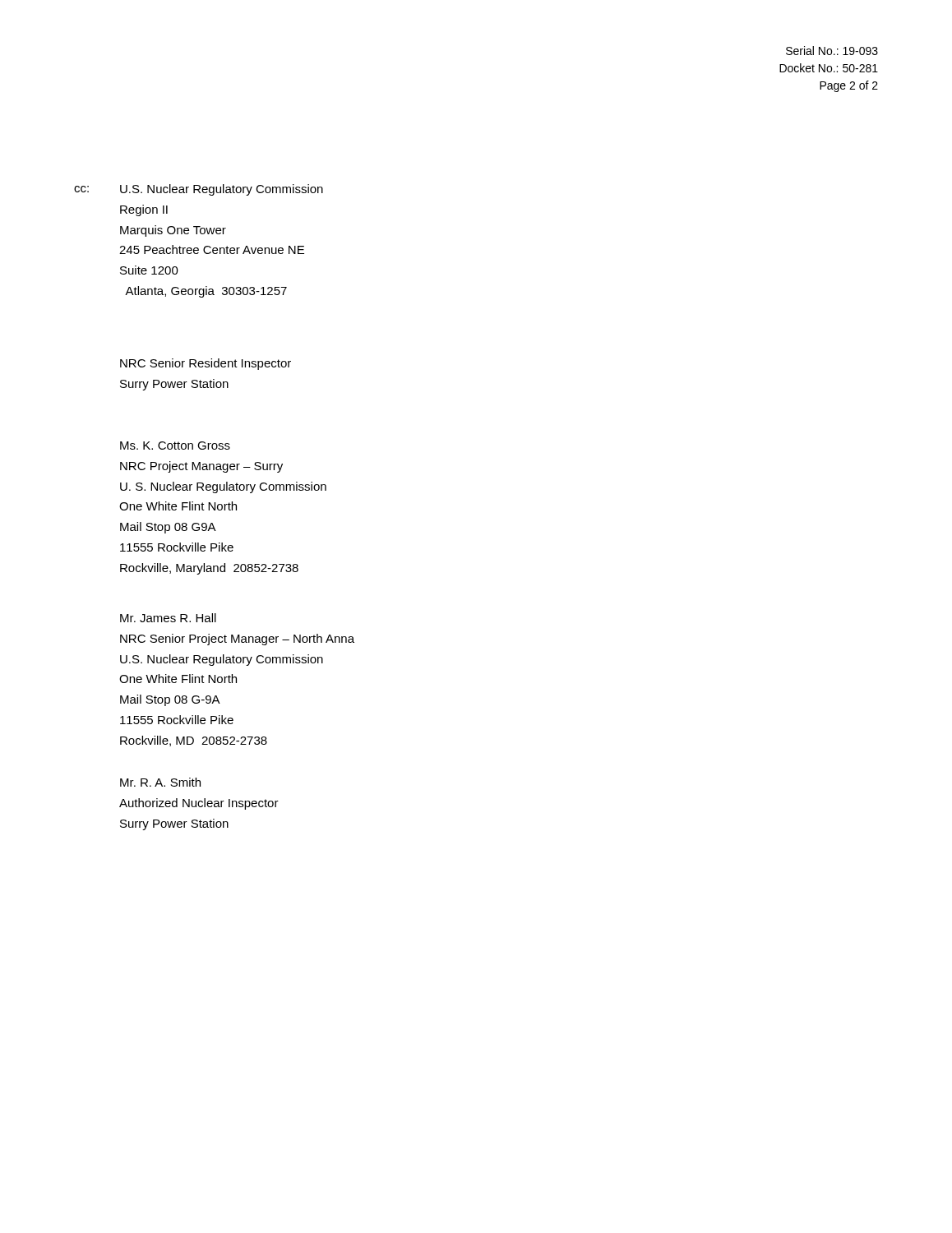Navigate to the passage starting "Mr. R. A. Smith Authorized Nuclear Inspector"
The width and height of the screenshot is (952, 1233).
199,802
